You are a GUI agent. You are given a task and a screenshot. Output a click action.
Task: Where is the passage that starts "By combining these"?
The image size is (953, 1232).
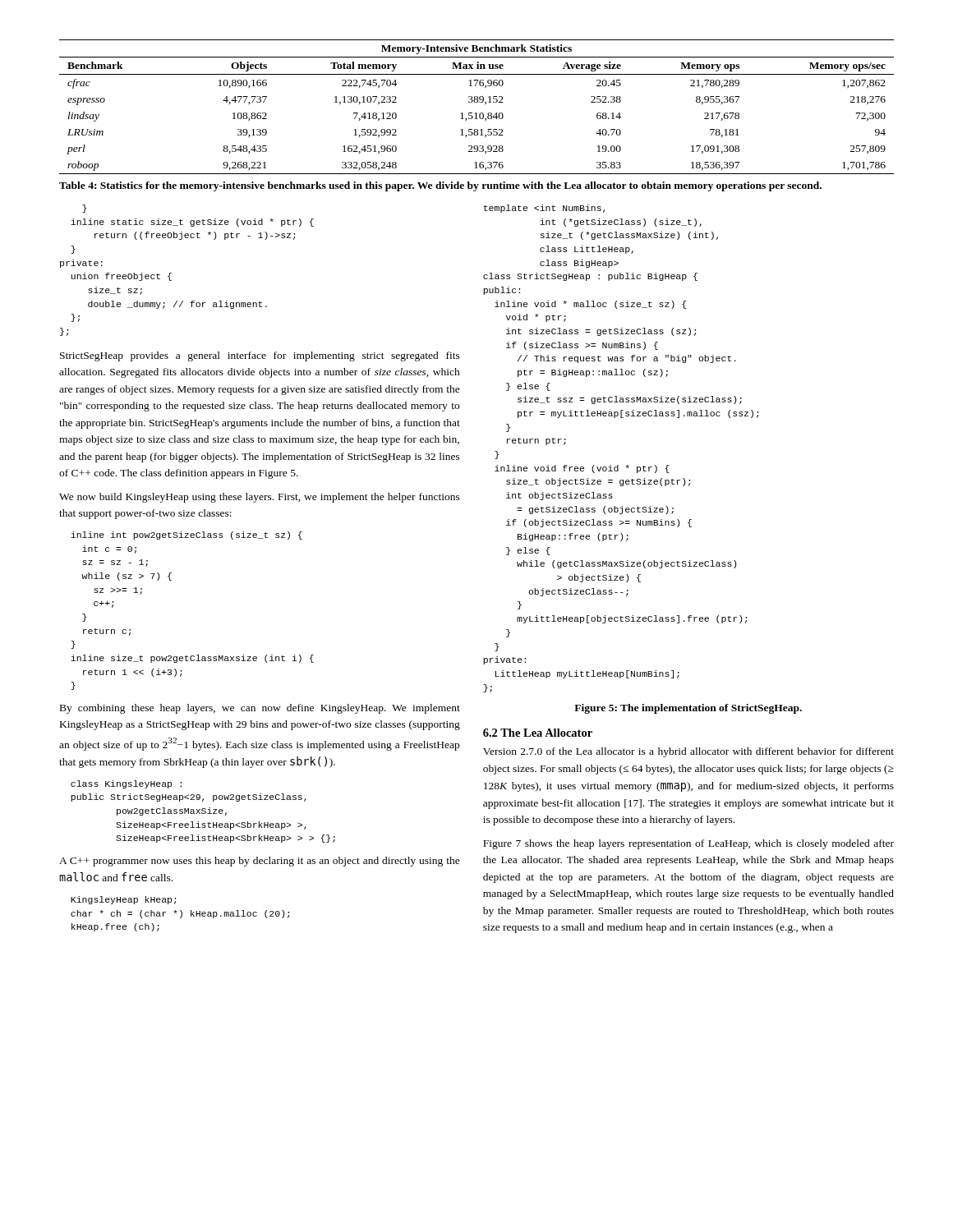(260, 735)
